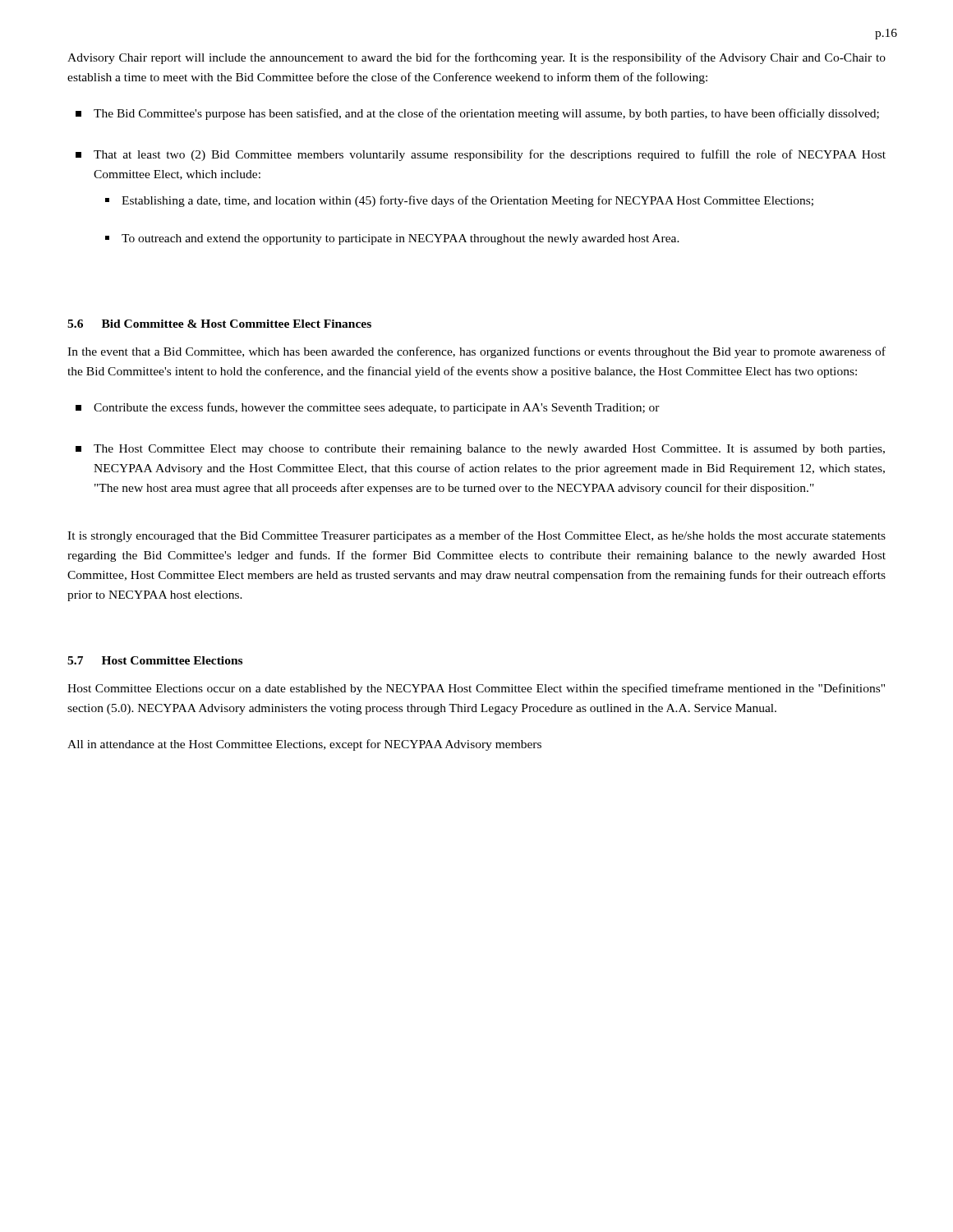Viewport: 953px width, 1232px height.
Task: Click the passage that begins "The Host Committee"
Action: (481, 468)
